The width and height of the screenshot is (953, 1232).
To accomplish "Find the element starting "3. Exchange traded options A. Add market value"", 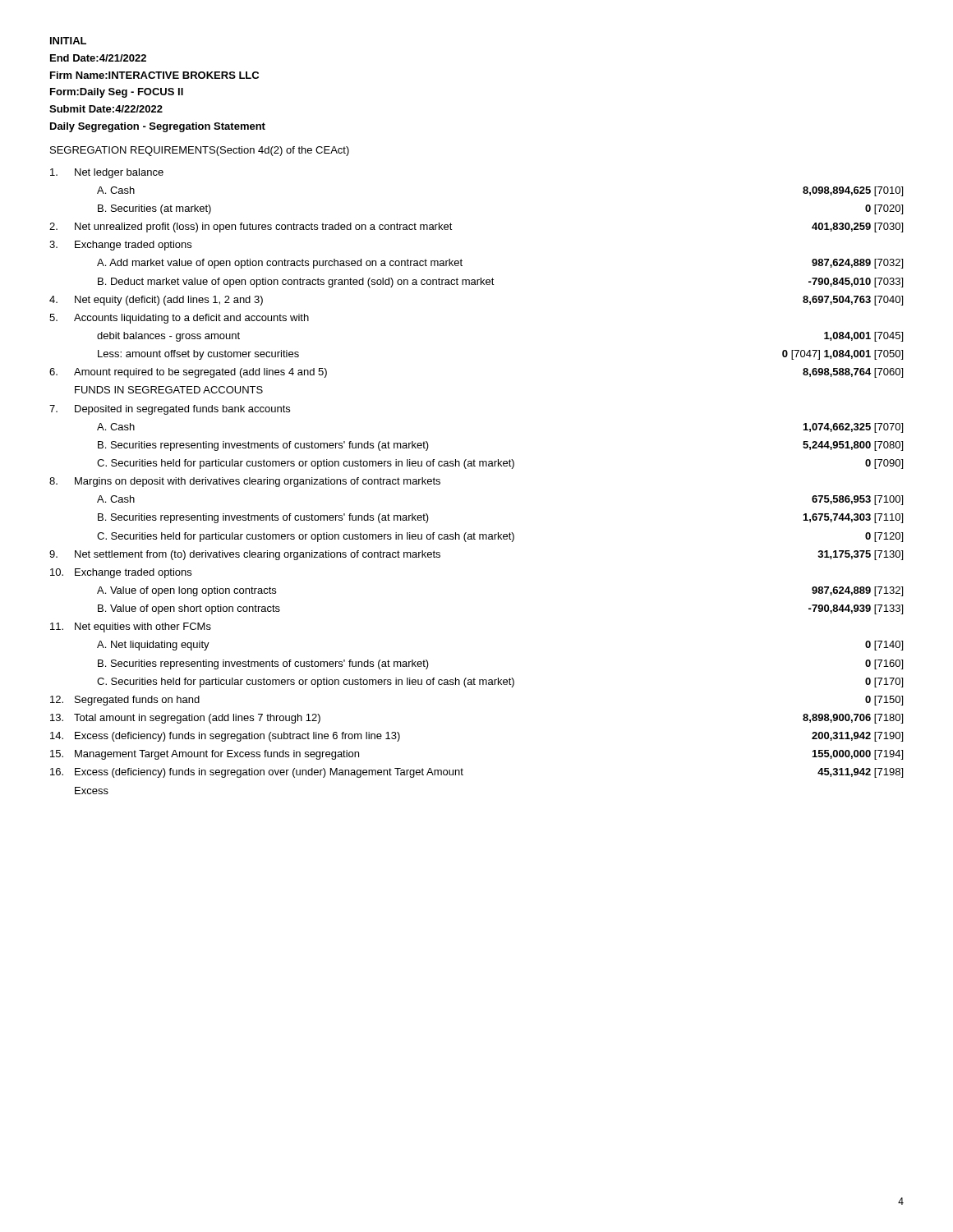I will pos(120,246).
